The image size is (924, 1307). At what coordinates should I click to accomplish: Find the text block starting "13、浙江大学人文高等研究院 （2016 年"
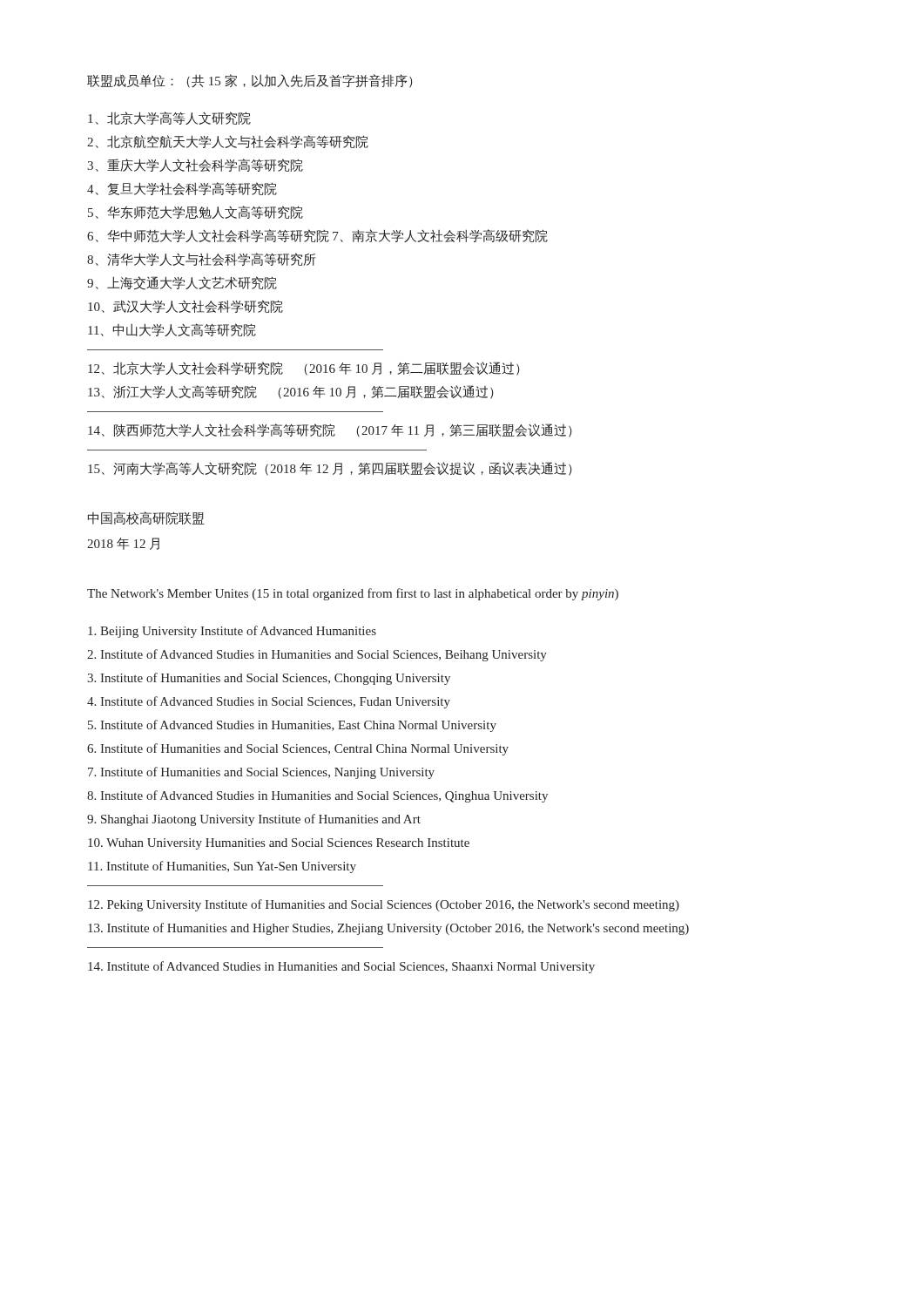294,392
